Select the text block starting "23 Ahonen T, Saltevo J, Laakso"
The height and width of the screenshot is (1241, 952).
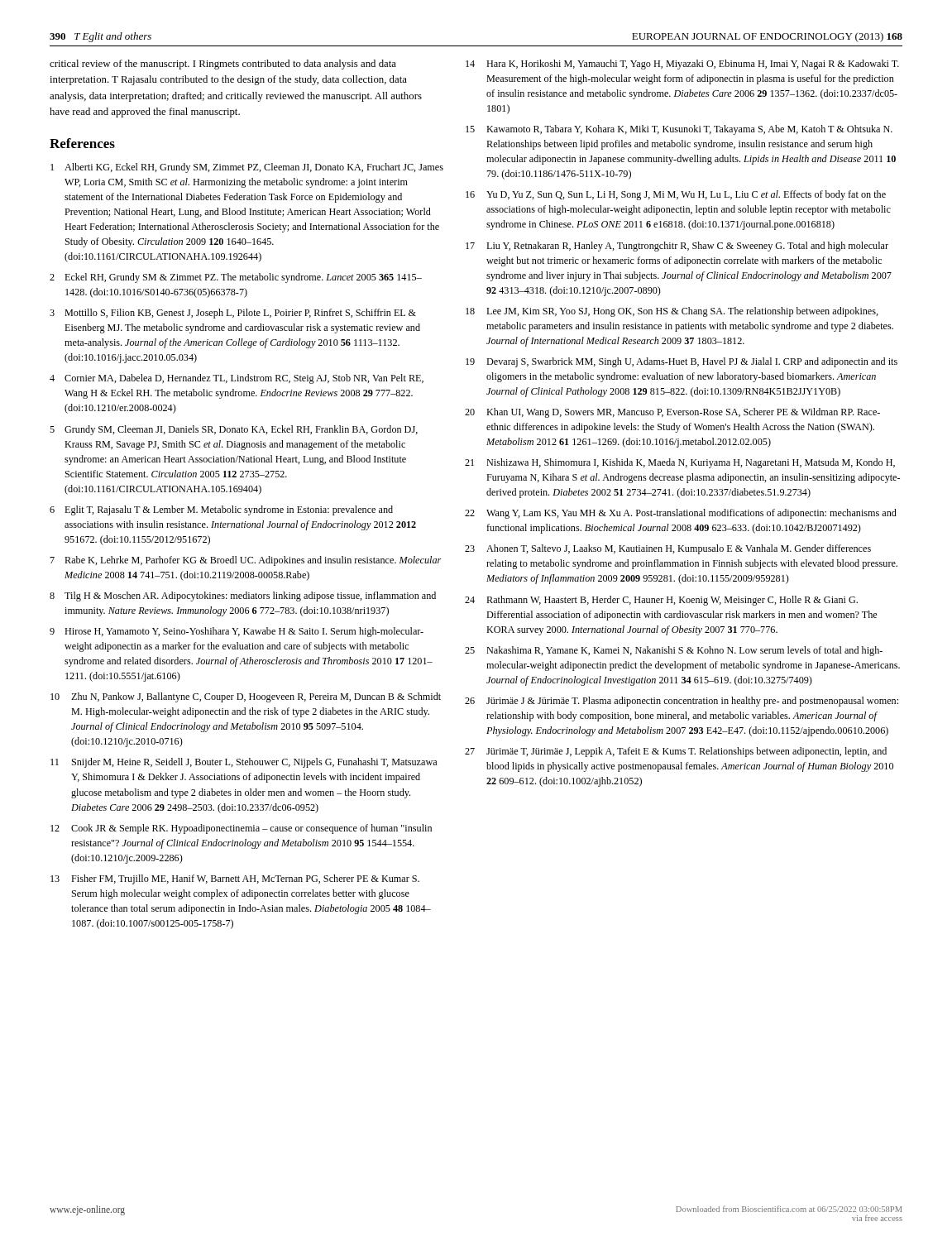coord(684,564)
